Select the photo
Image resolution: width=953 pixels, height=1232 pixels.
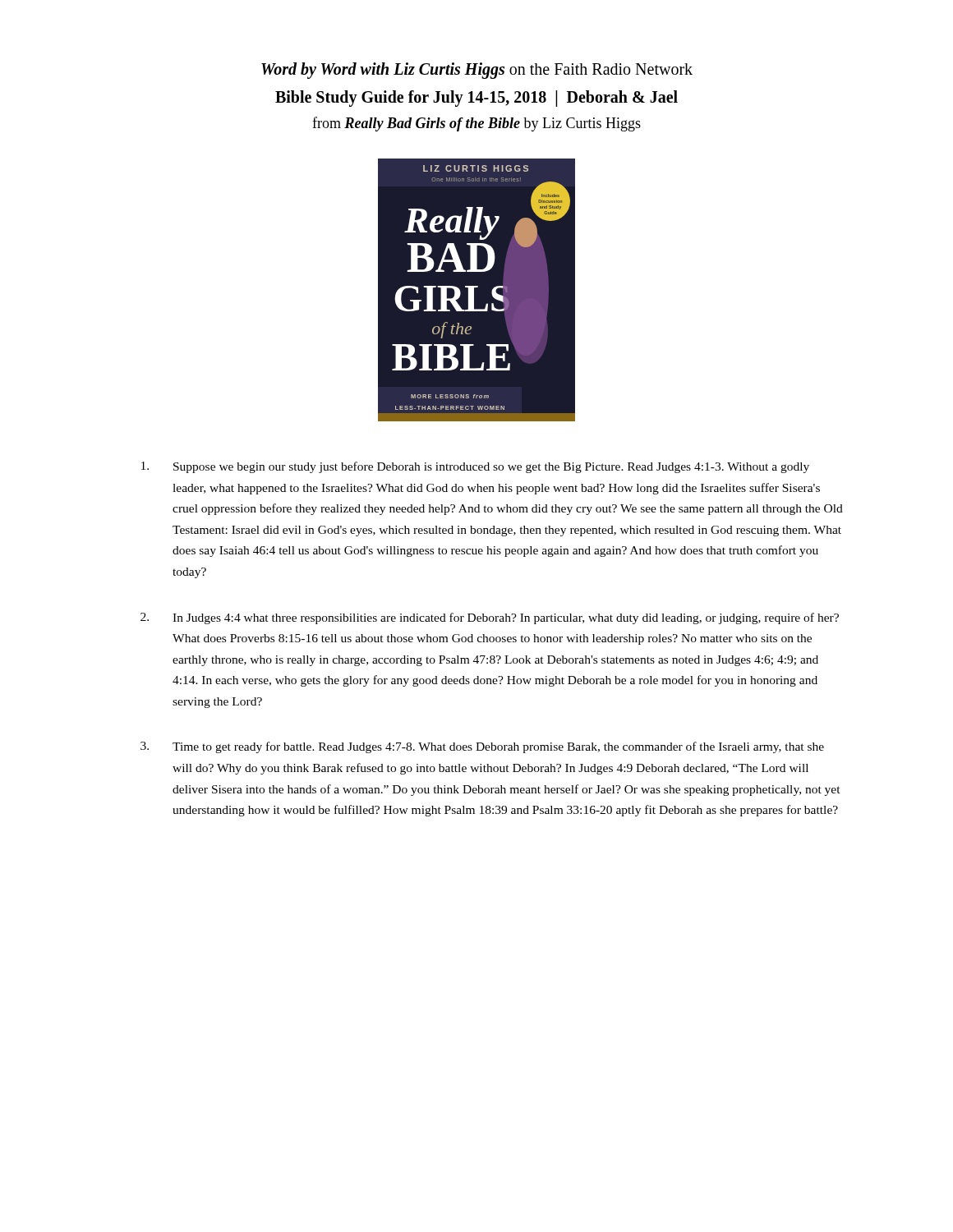coord(476,292)
